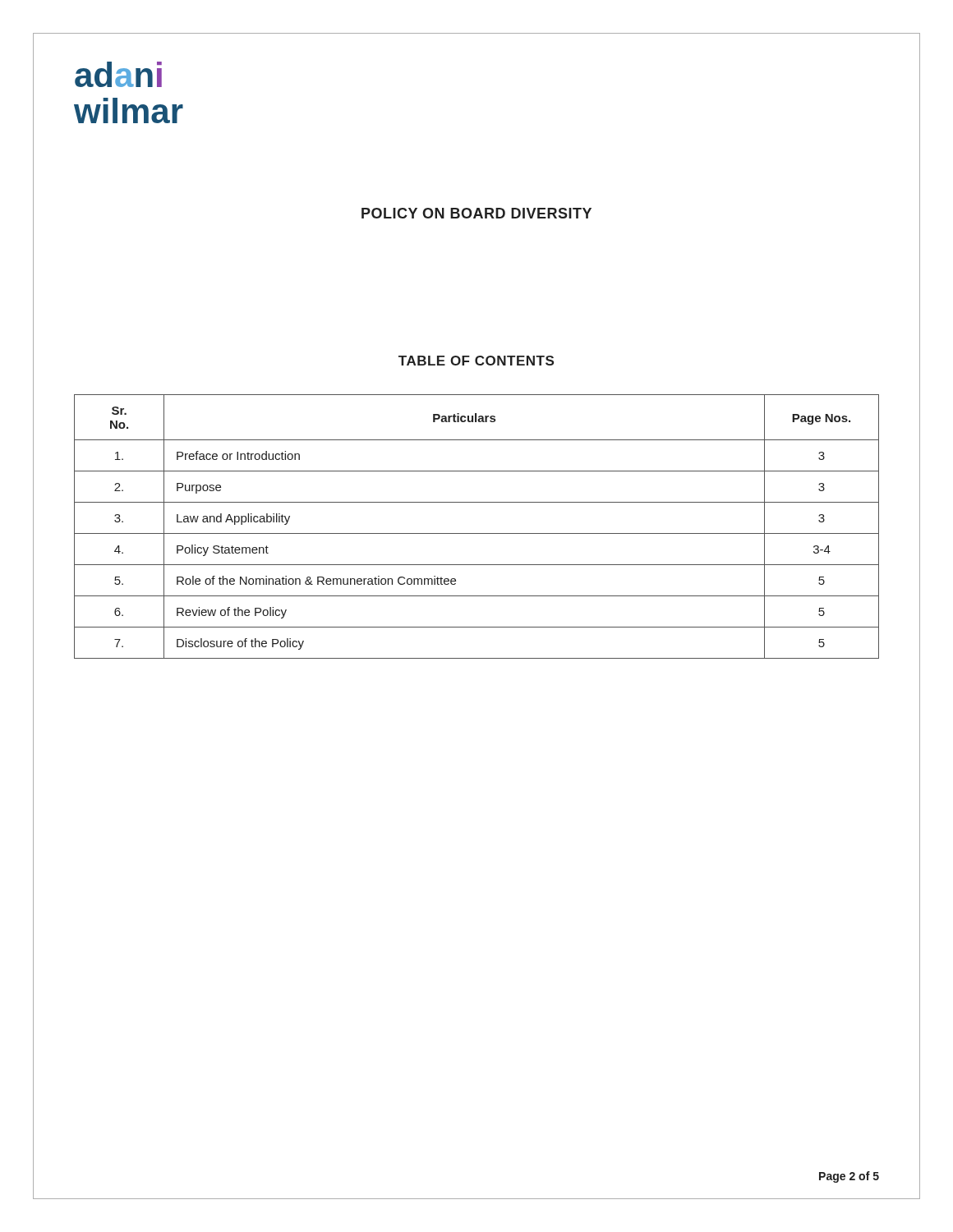953x1232 pixels.
Task: Locate the logo
Action: point(129,94)
